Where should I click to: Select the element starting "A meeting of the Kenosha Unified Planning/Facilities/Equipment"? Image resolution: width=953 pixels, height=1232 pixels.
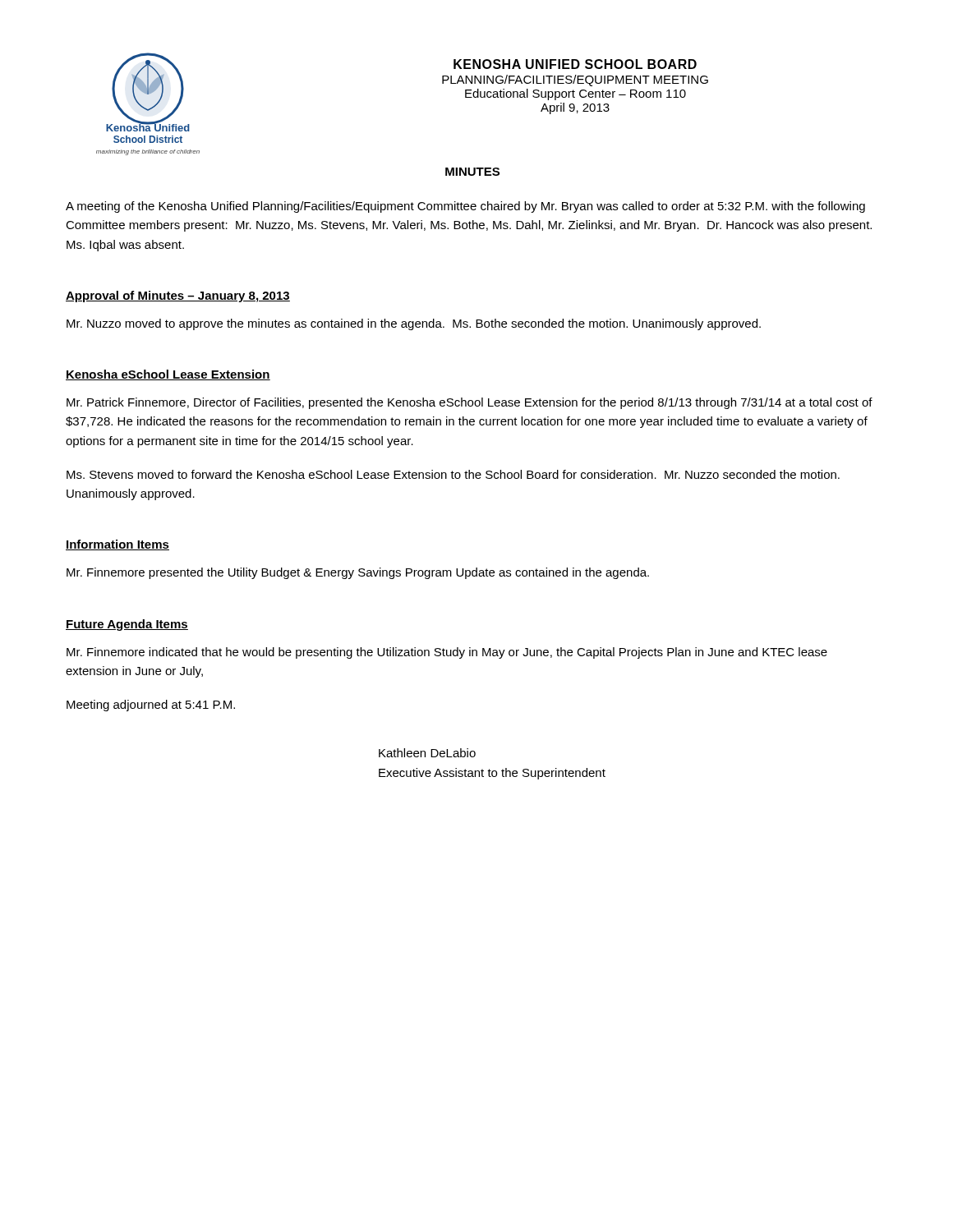point(471,225)
